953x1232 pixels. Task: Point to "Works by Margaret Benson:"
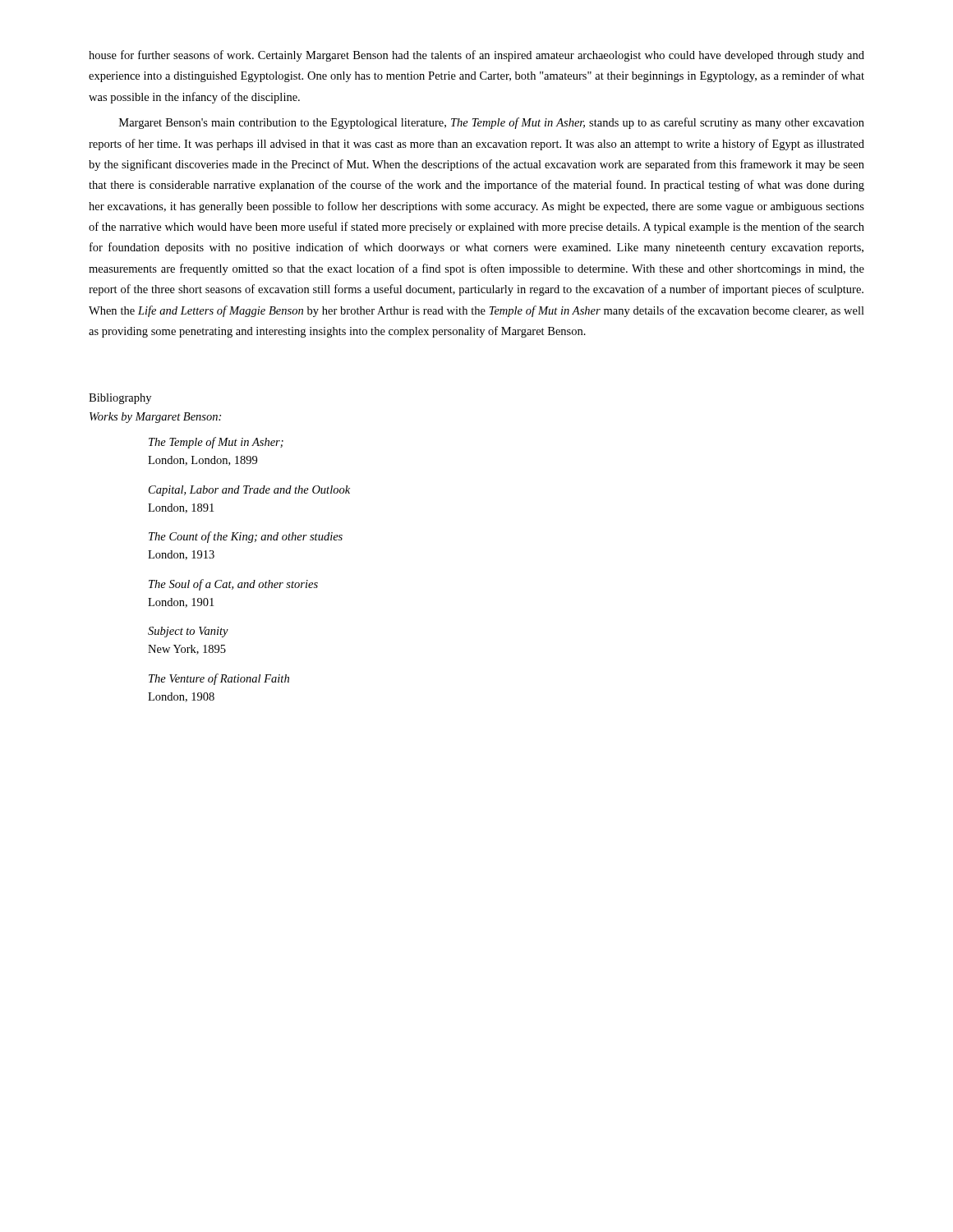(x=155, y=417)
